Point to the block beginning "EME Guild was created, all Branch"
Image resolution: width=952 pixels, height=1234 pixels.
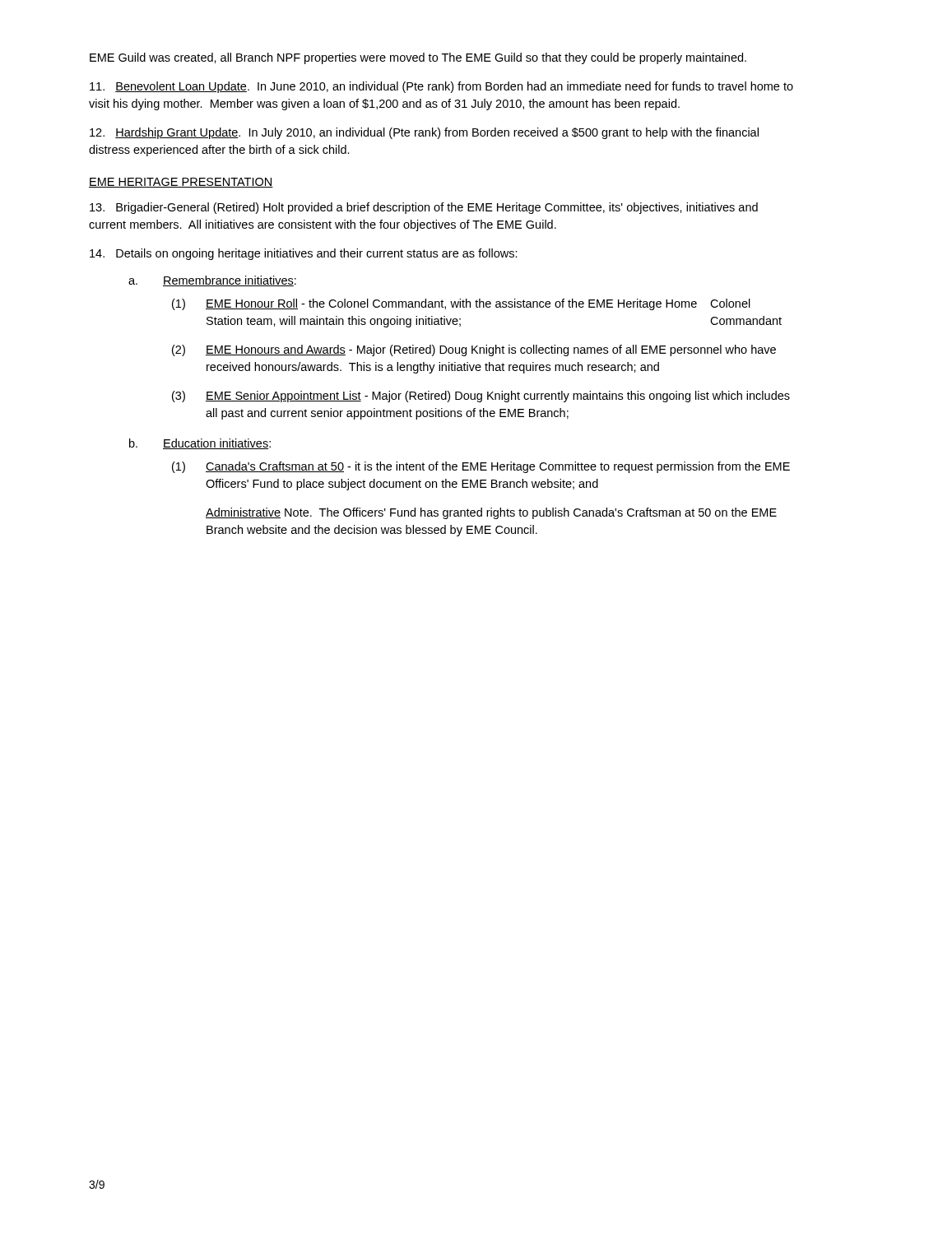pos(443,58)
